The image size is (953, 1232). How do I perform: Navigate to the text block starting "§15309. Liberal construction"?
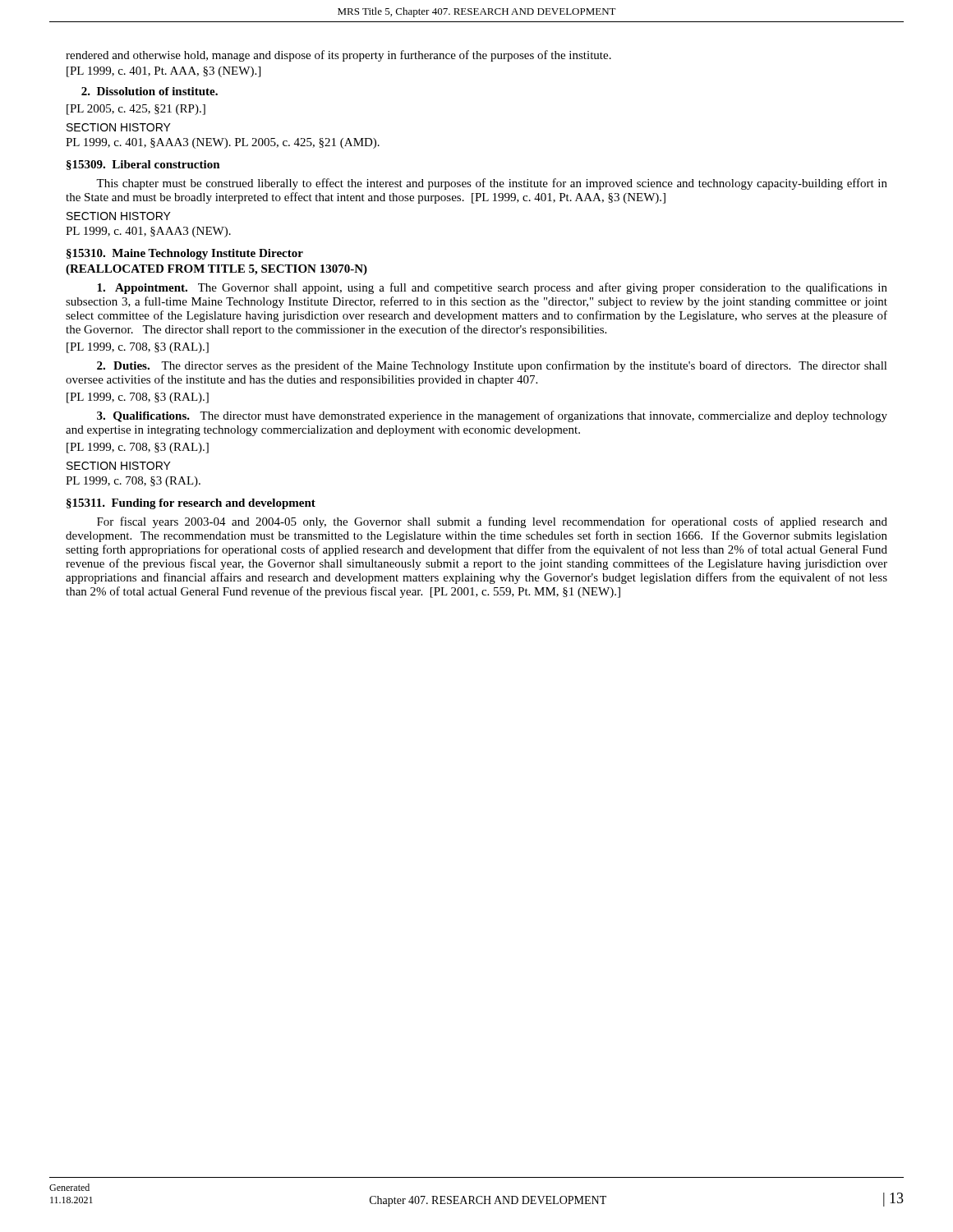coord(143,164)
